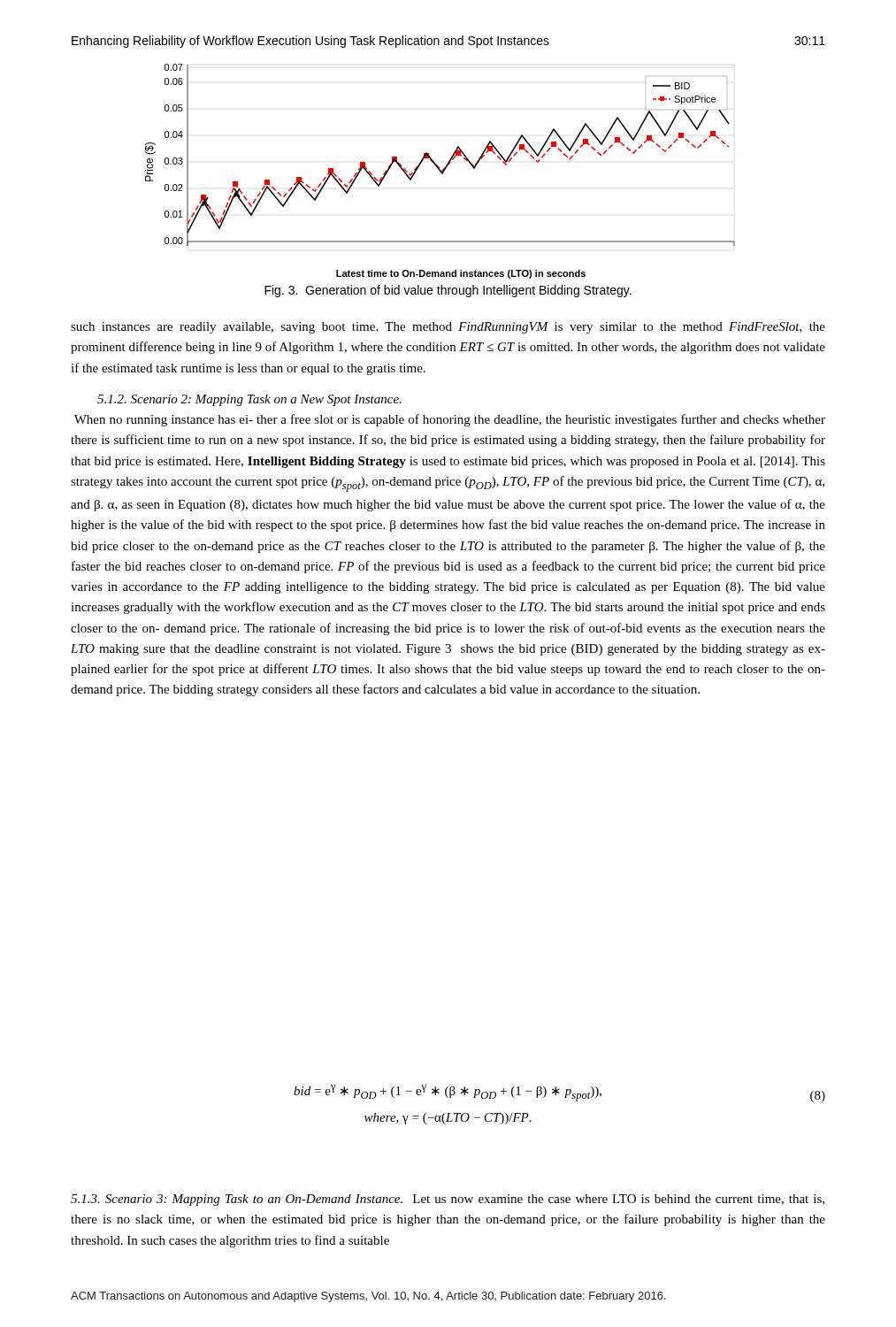Find the element starting "5.1.3. Scenario 3: Mapping Task to an"
This screenshot has height=1327, width=896.
239,1199
